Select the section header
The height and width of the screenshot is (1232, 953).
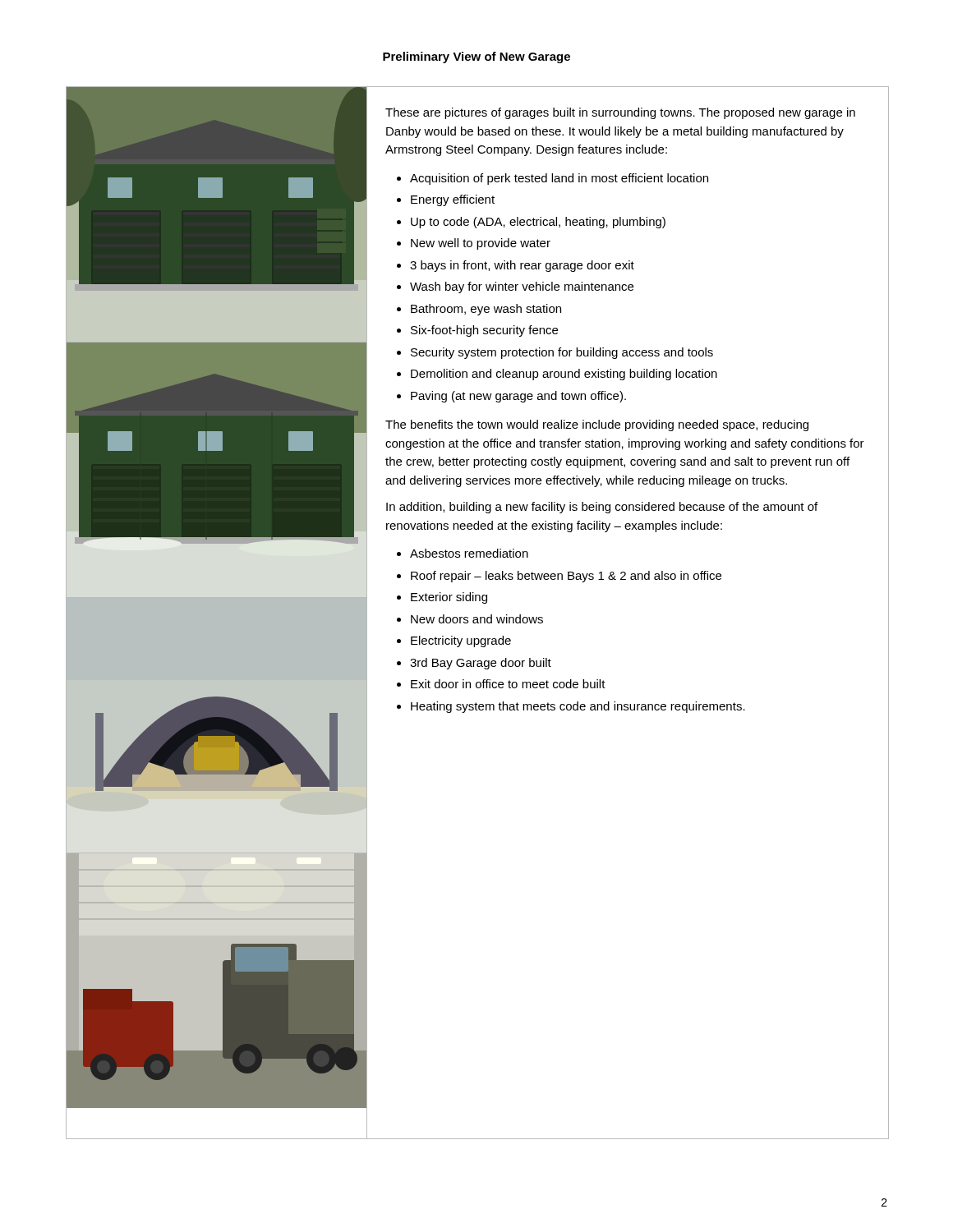tap(476, 56)
